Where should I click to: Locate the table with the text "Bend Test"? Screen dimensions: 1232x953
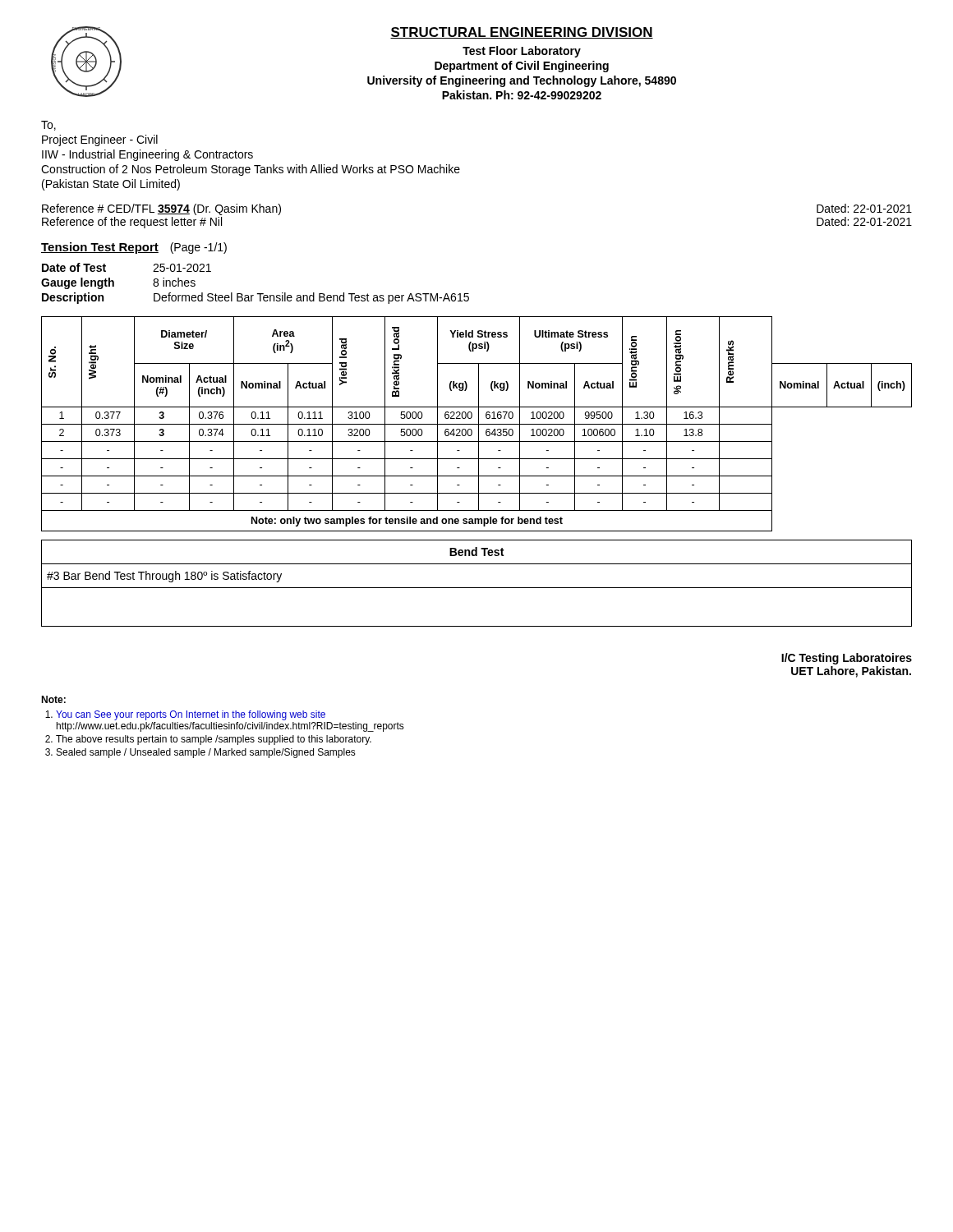[x=476, y=583]
